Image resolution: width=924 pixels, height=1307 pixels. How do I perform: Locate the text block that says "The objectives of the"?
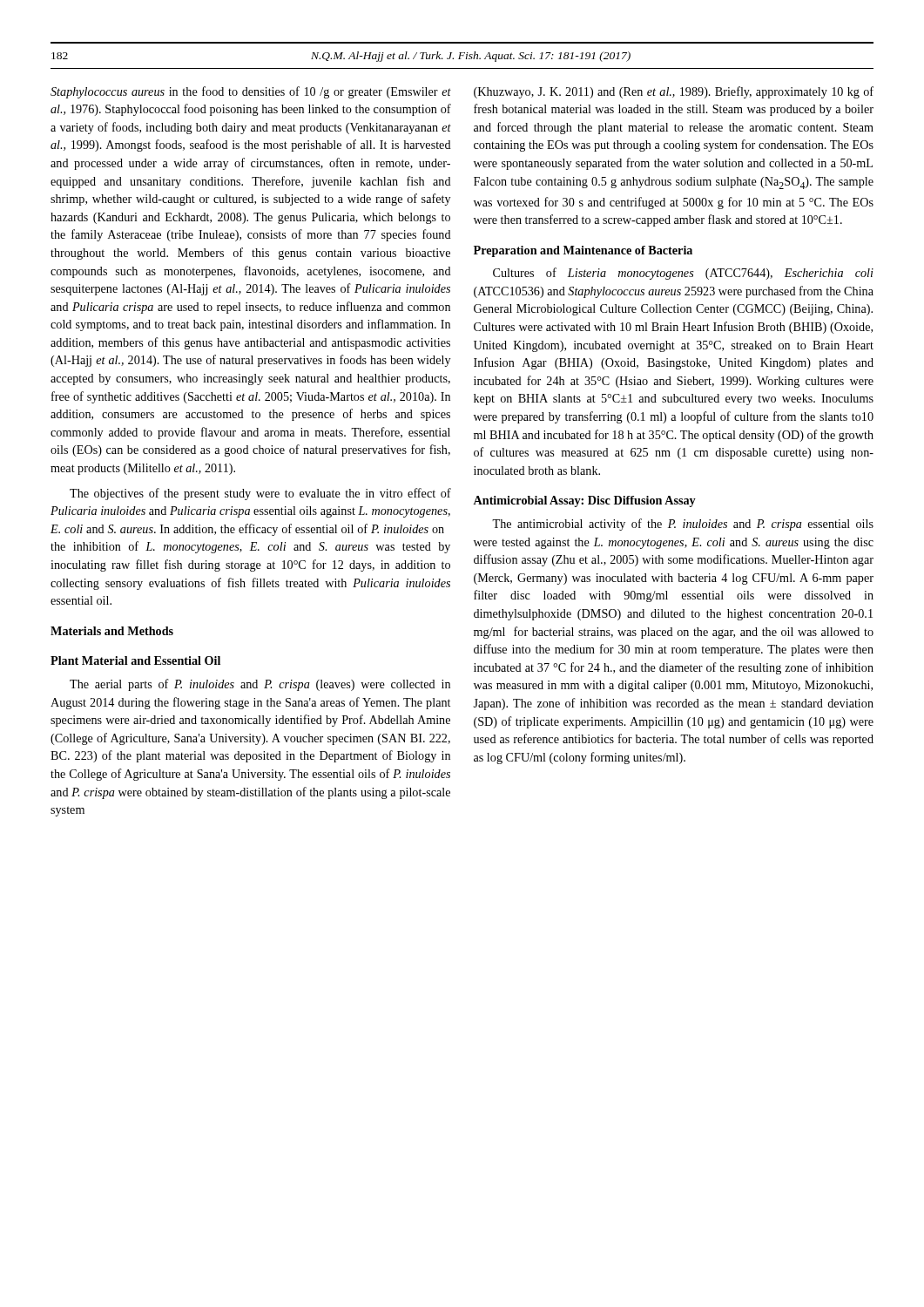click(251, 547)
